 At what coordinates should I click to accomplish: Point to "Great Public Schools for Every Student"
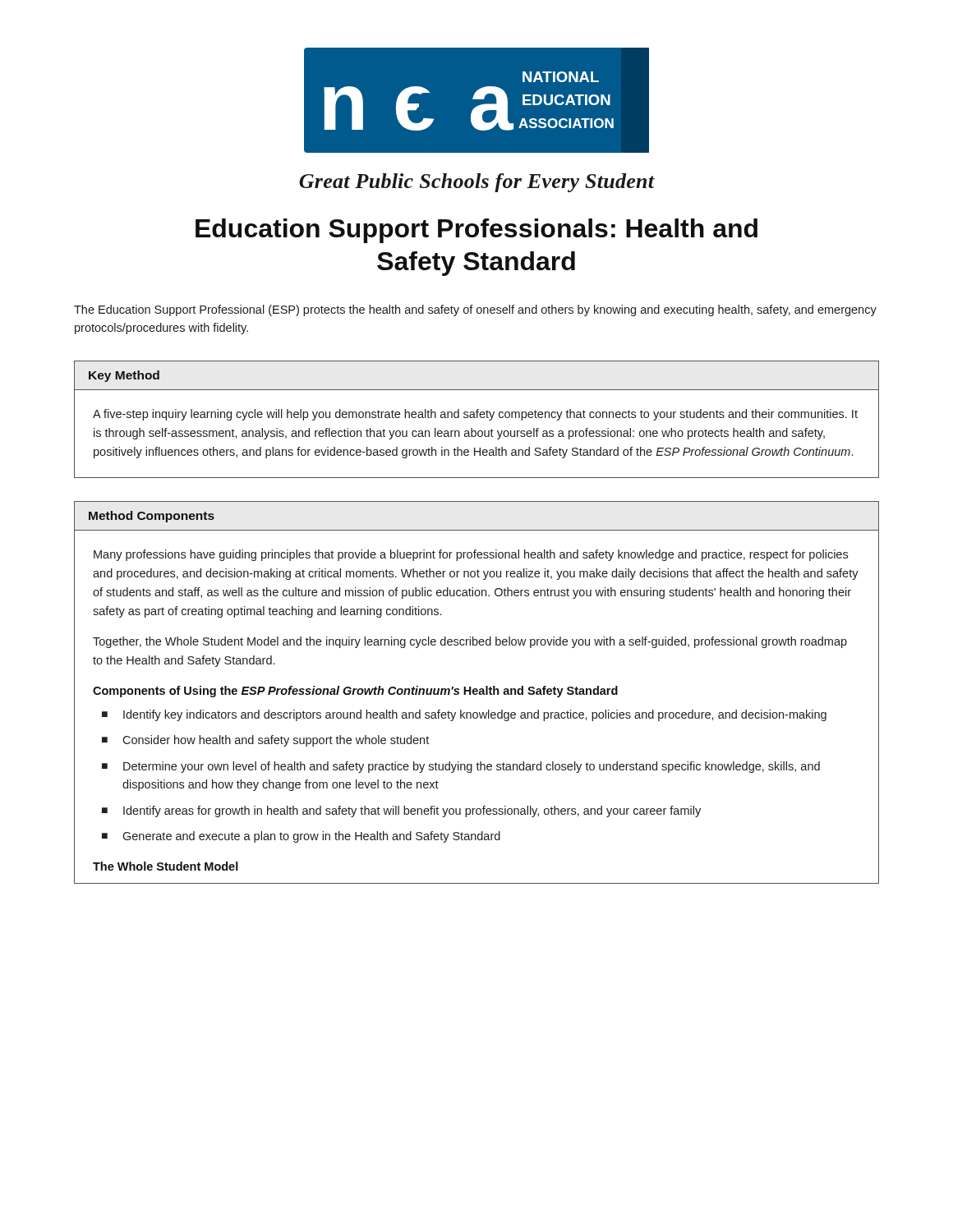click(x=476, y=181)
